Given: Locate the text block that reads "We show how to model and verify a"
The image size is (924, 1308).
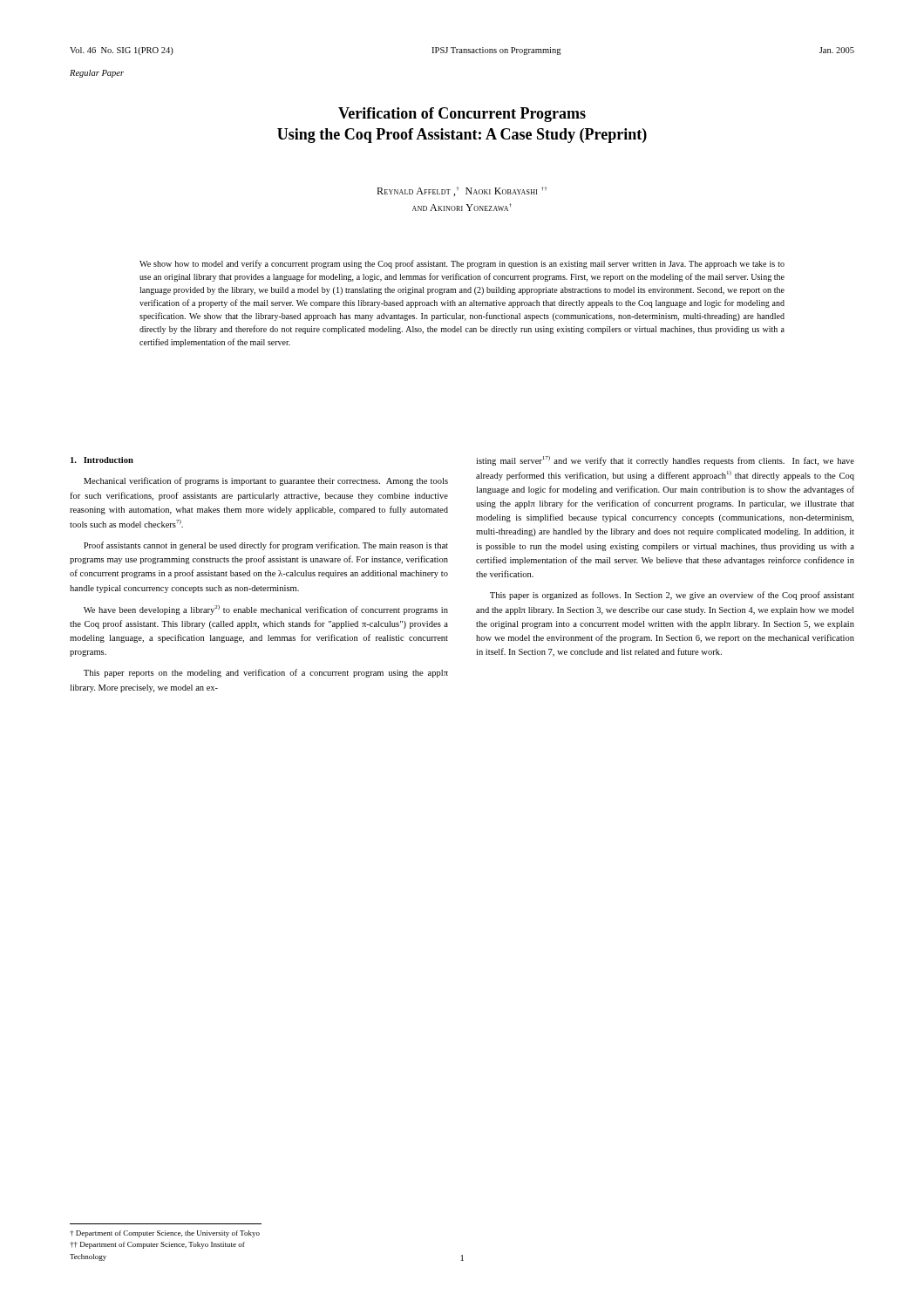Looking at the screenshot, I should (462, 303).
